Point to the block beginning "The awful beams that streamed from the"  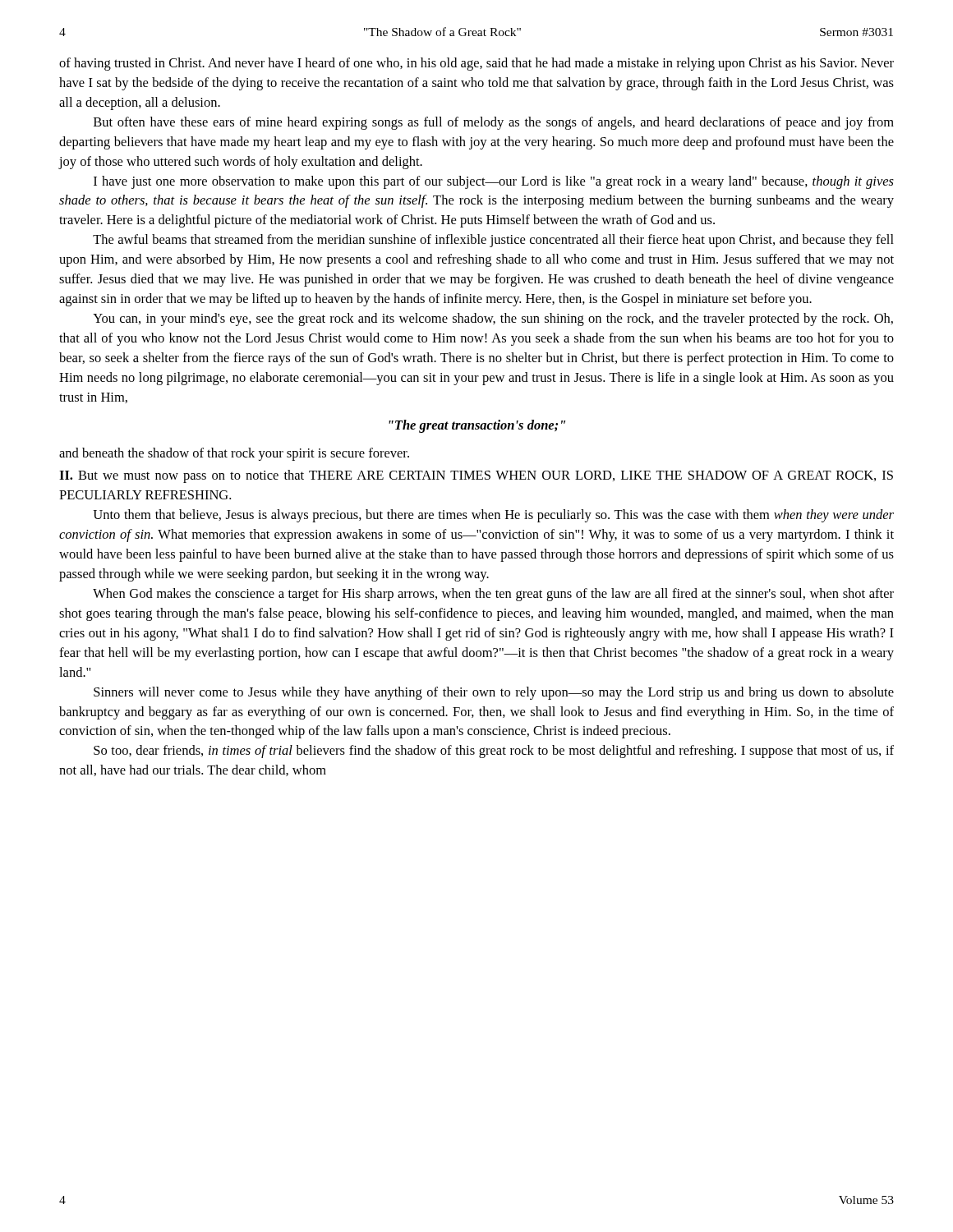coord(476,270)
